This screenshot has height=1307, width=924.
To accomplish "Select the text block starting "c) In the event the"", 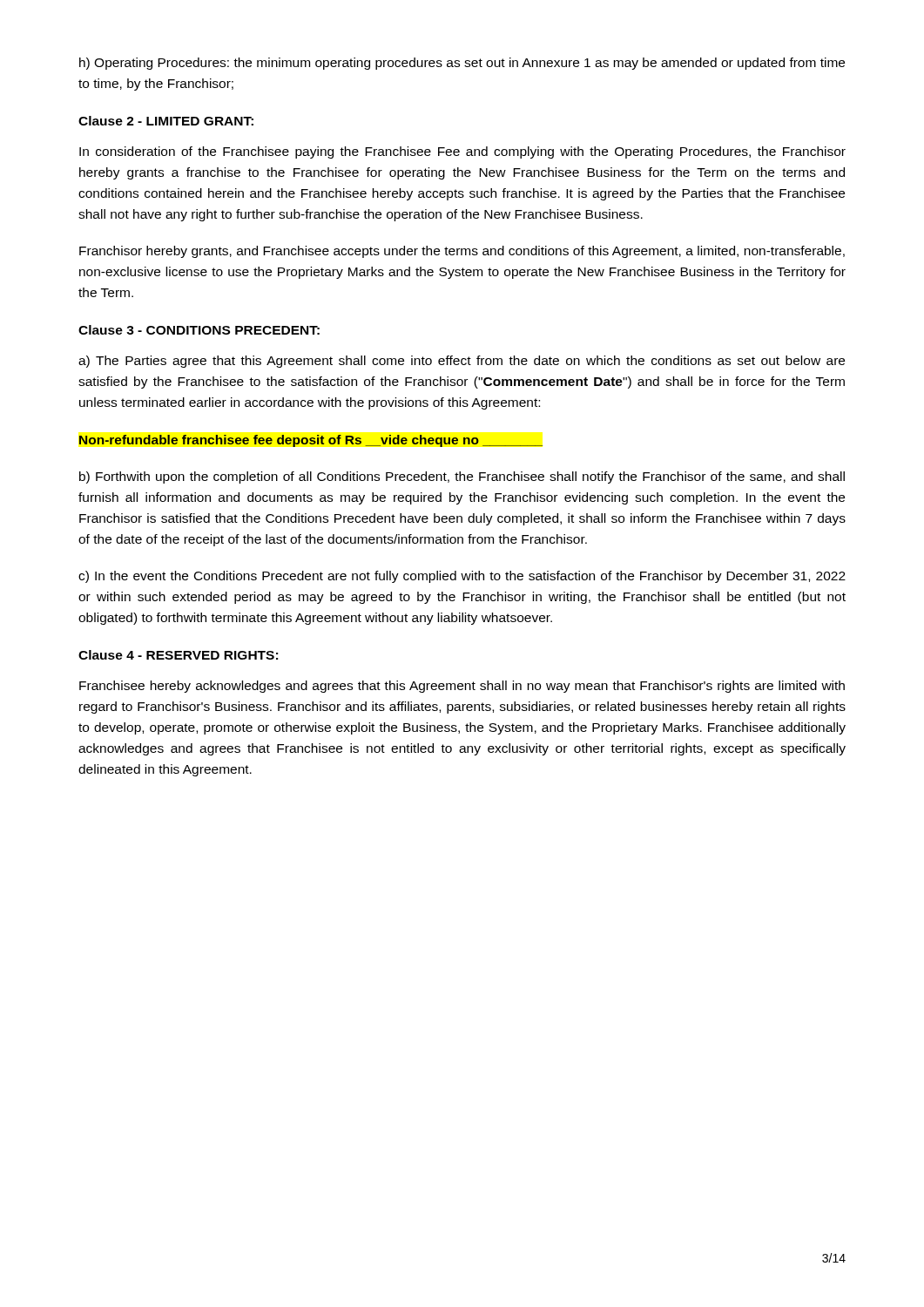I will click(x=462, y=596).
